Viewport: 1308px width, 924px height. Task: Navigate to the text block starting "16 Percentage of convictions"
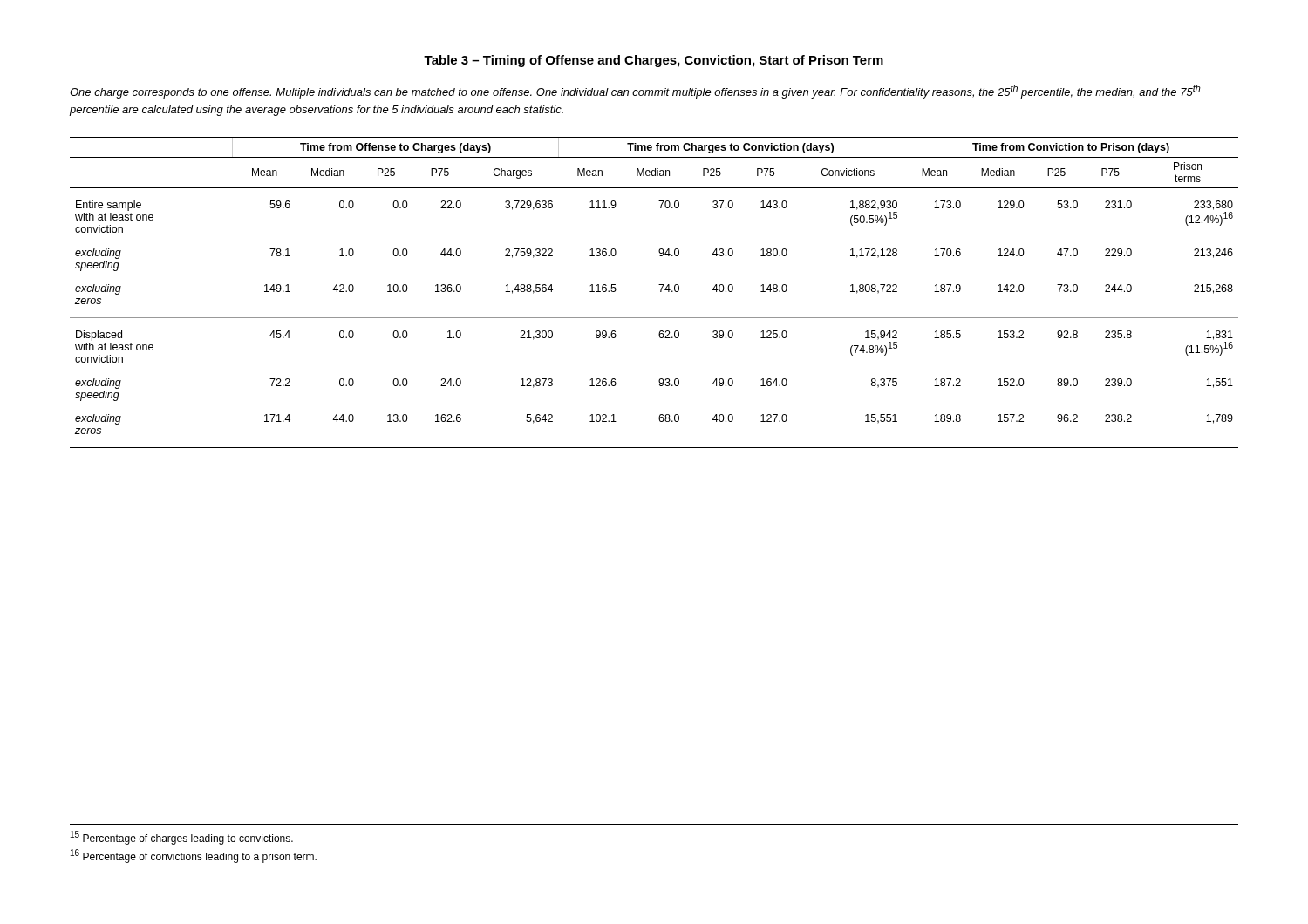194,856
